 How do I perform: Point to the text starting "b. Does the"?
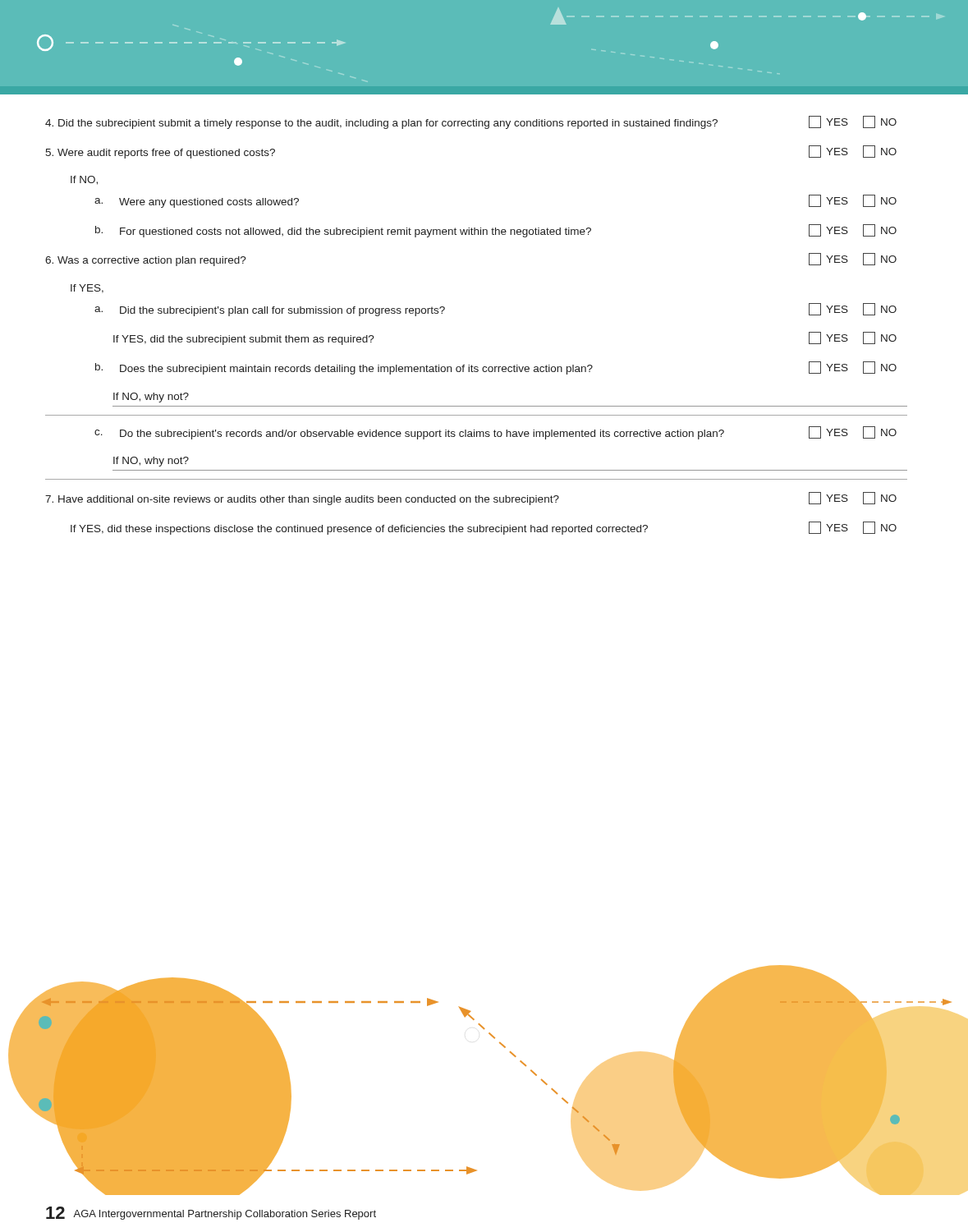click(x=501, y=369)
